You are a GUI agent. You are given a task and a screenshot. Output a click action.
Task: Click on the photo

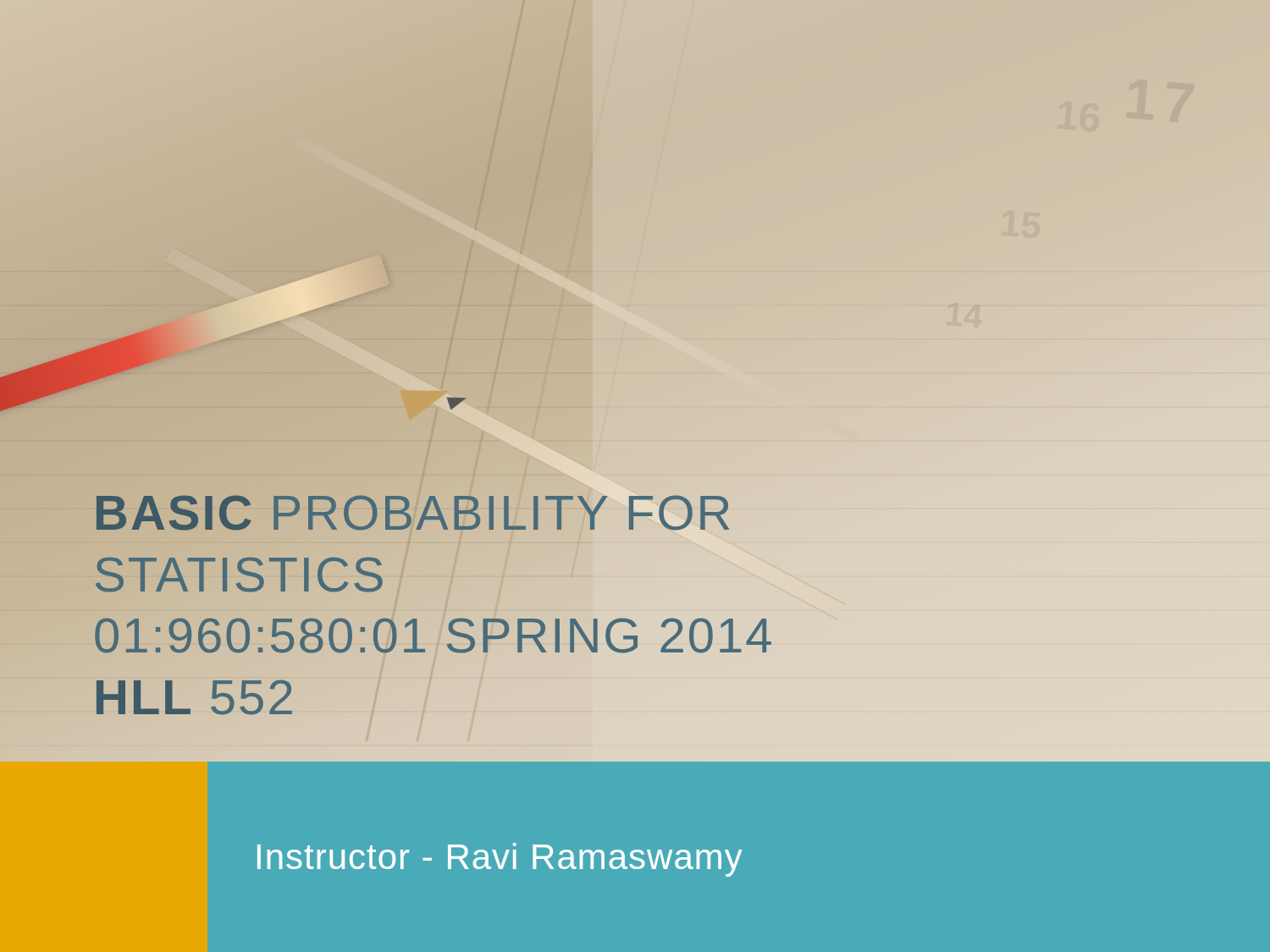tap(635, 381)
